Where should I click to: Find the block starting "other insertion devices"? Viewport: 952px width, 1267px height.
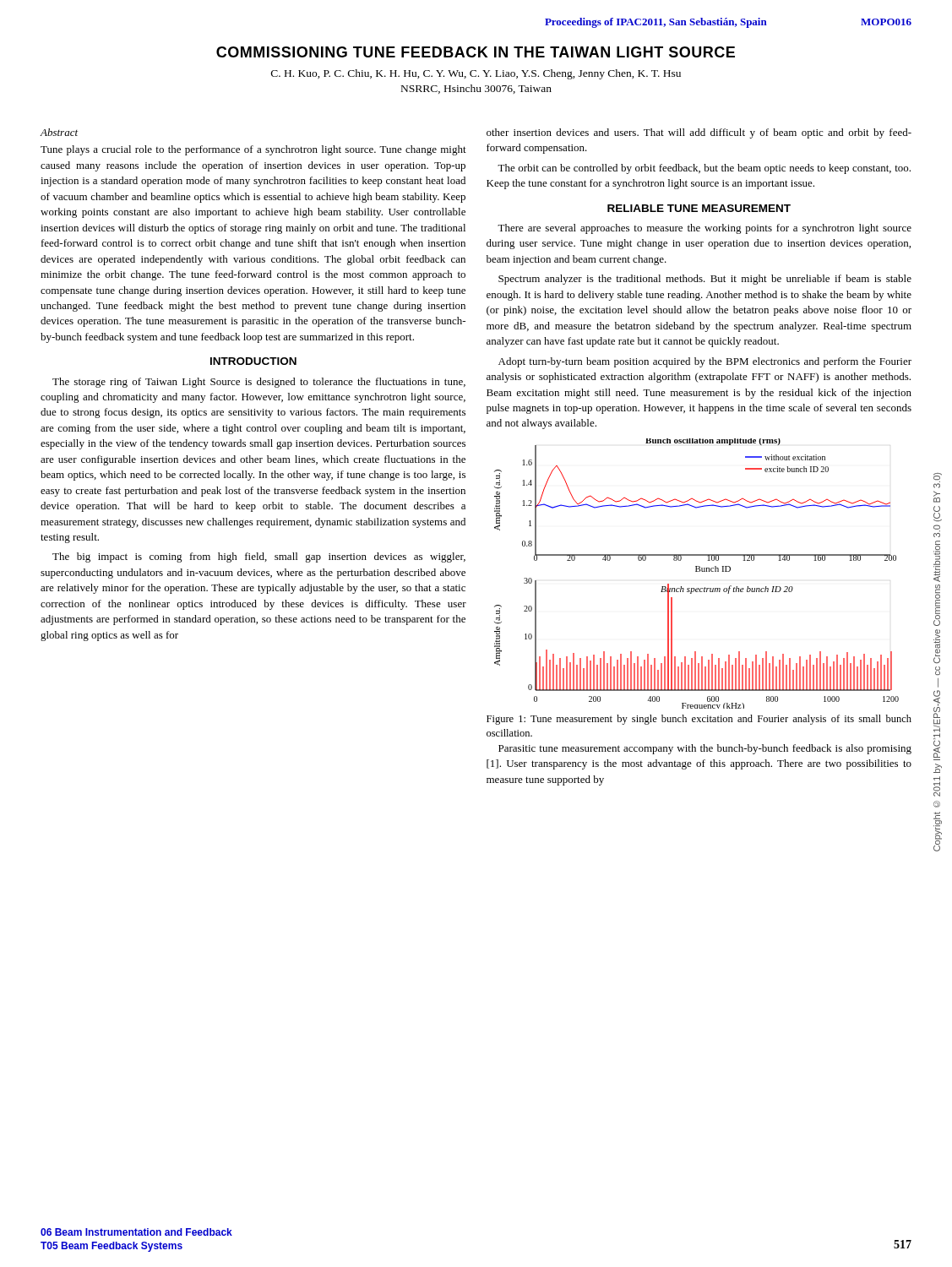(x=699, y=158)
